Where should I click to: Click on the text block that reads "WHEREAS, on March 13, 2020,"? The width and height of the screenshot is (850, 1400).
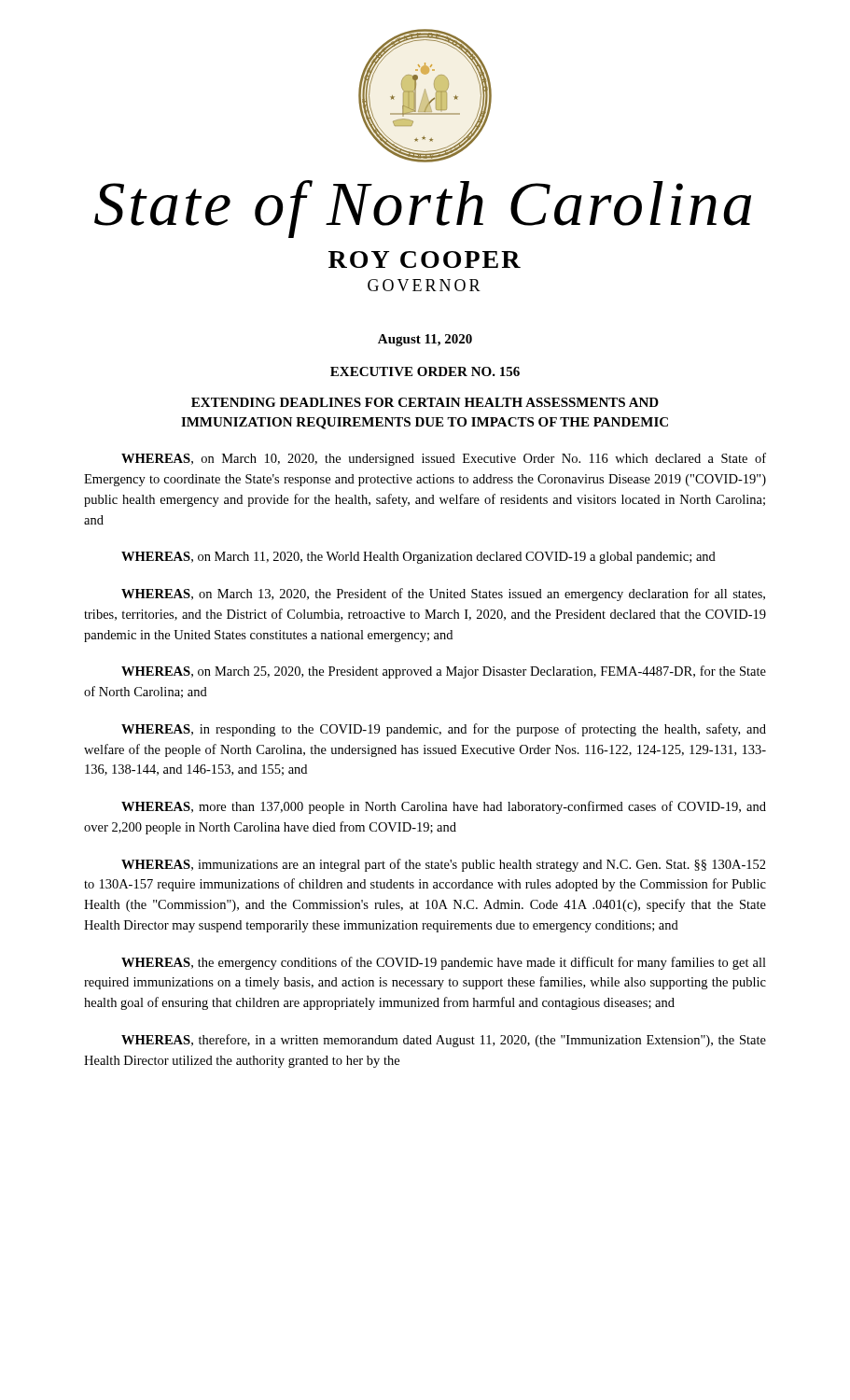tap(425, 614)
